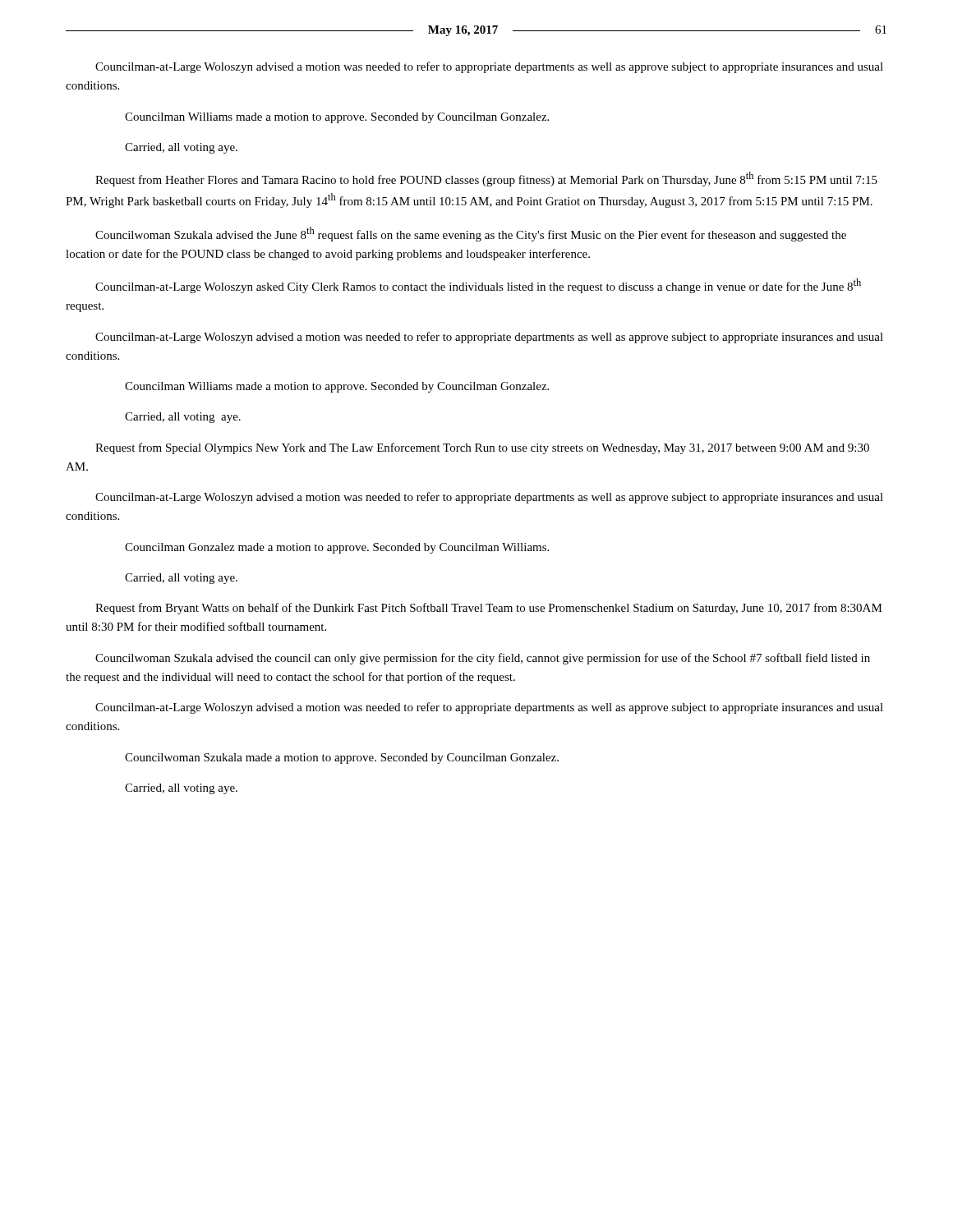
Task: Find the text block that reads "Request from Special Olympics New York and The"
Action: pyautogui.click(x=468, y=457)
